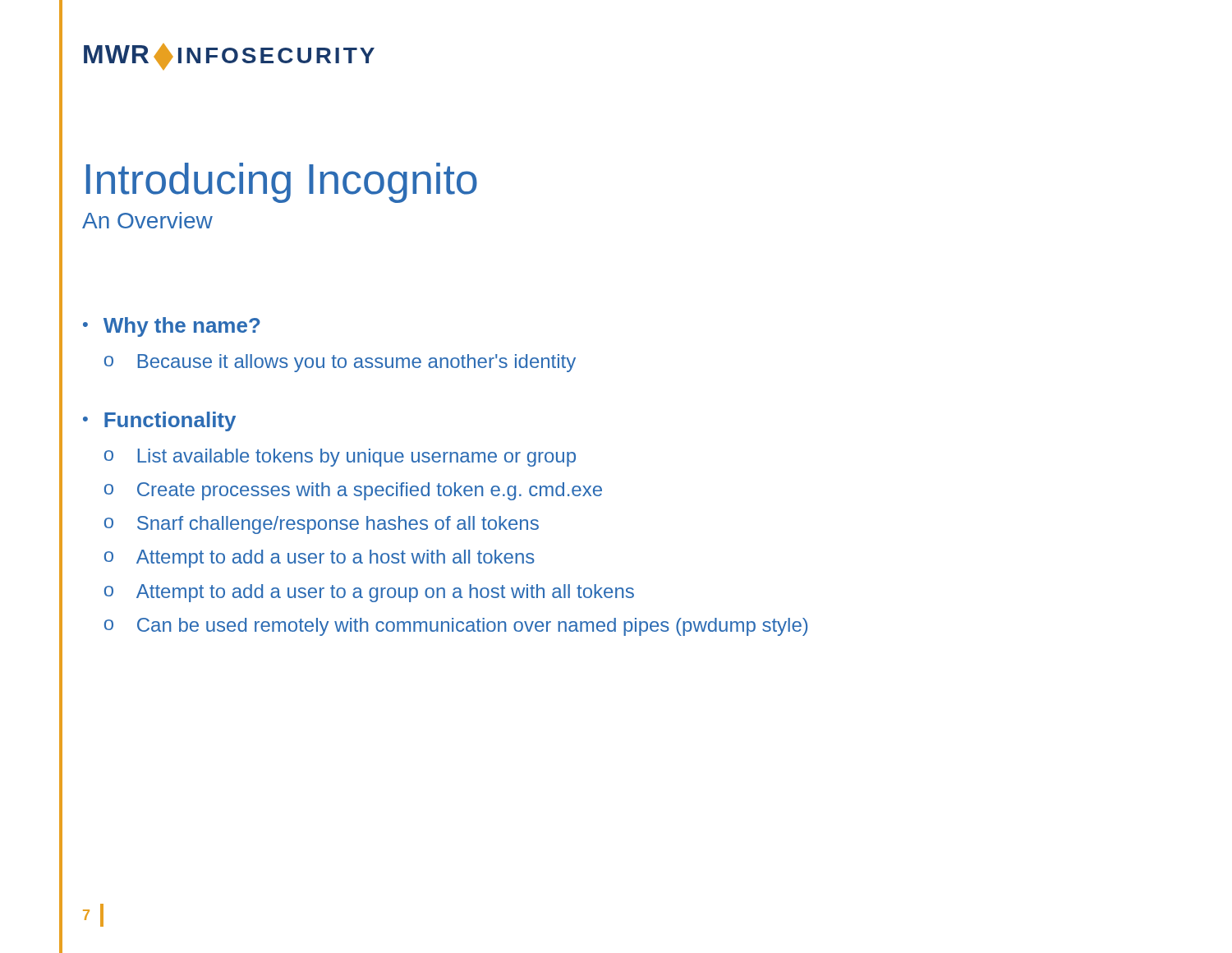The height and width of the screenshot is (953, 1232).
Task: Find the logo
Action: (x=230, y=56)
